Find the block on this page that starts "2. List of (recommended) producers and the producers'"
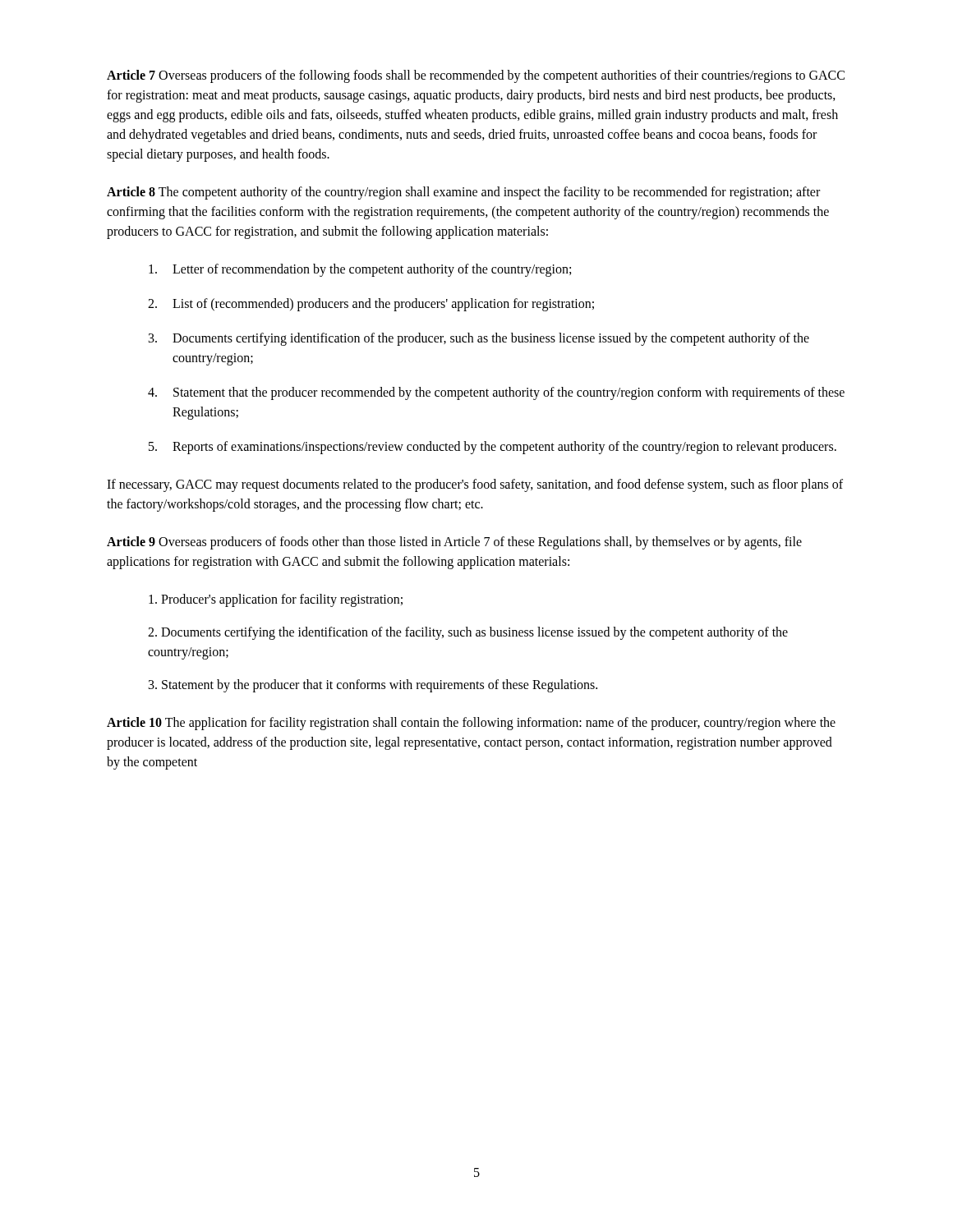The height and width of the screenshot is (1232, 953). click(x=497, y=304)
